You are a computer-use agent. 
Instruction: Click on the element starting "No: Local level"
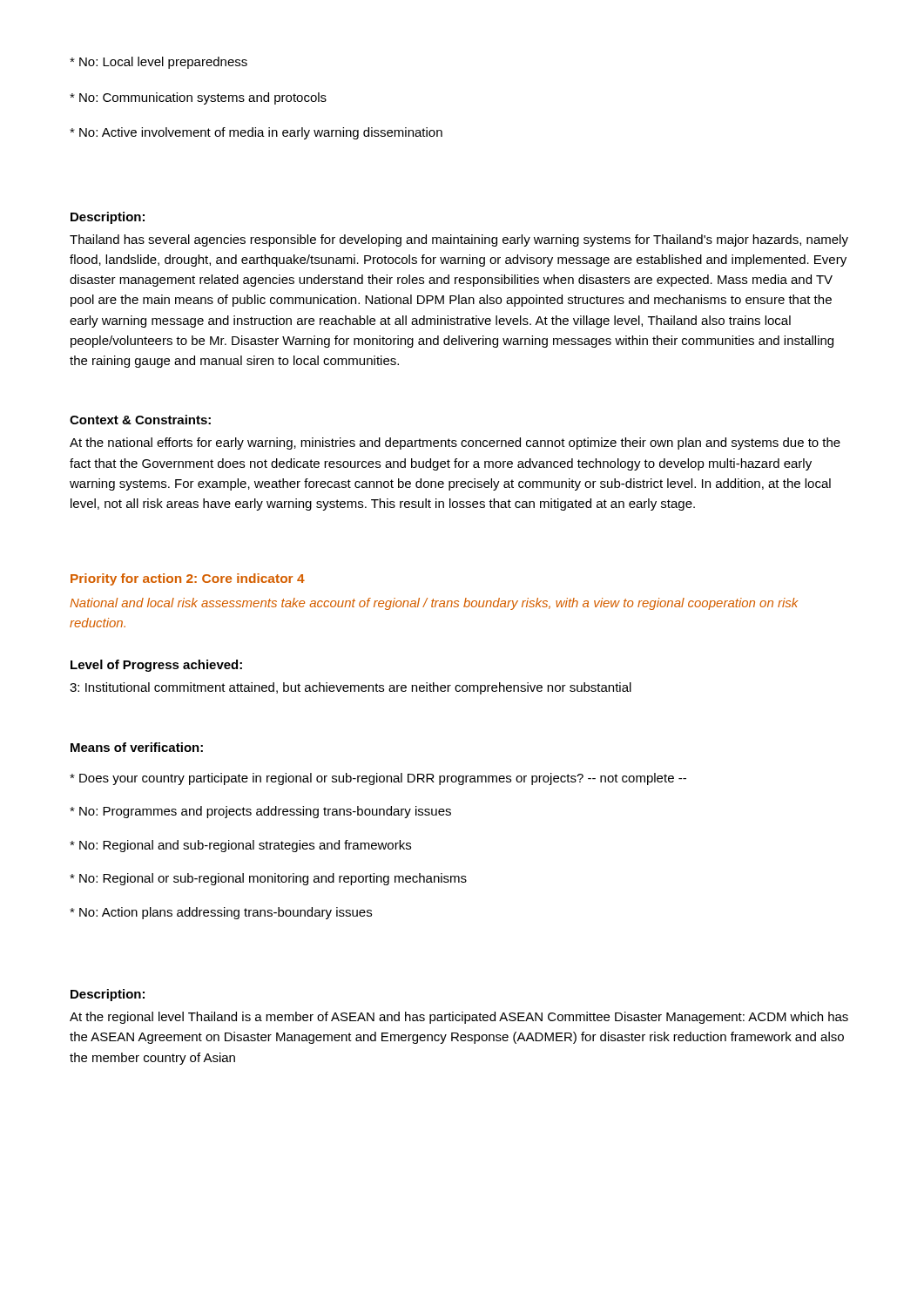point(159,61)
